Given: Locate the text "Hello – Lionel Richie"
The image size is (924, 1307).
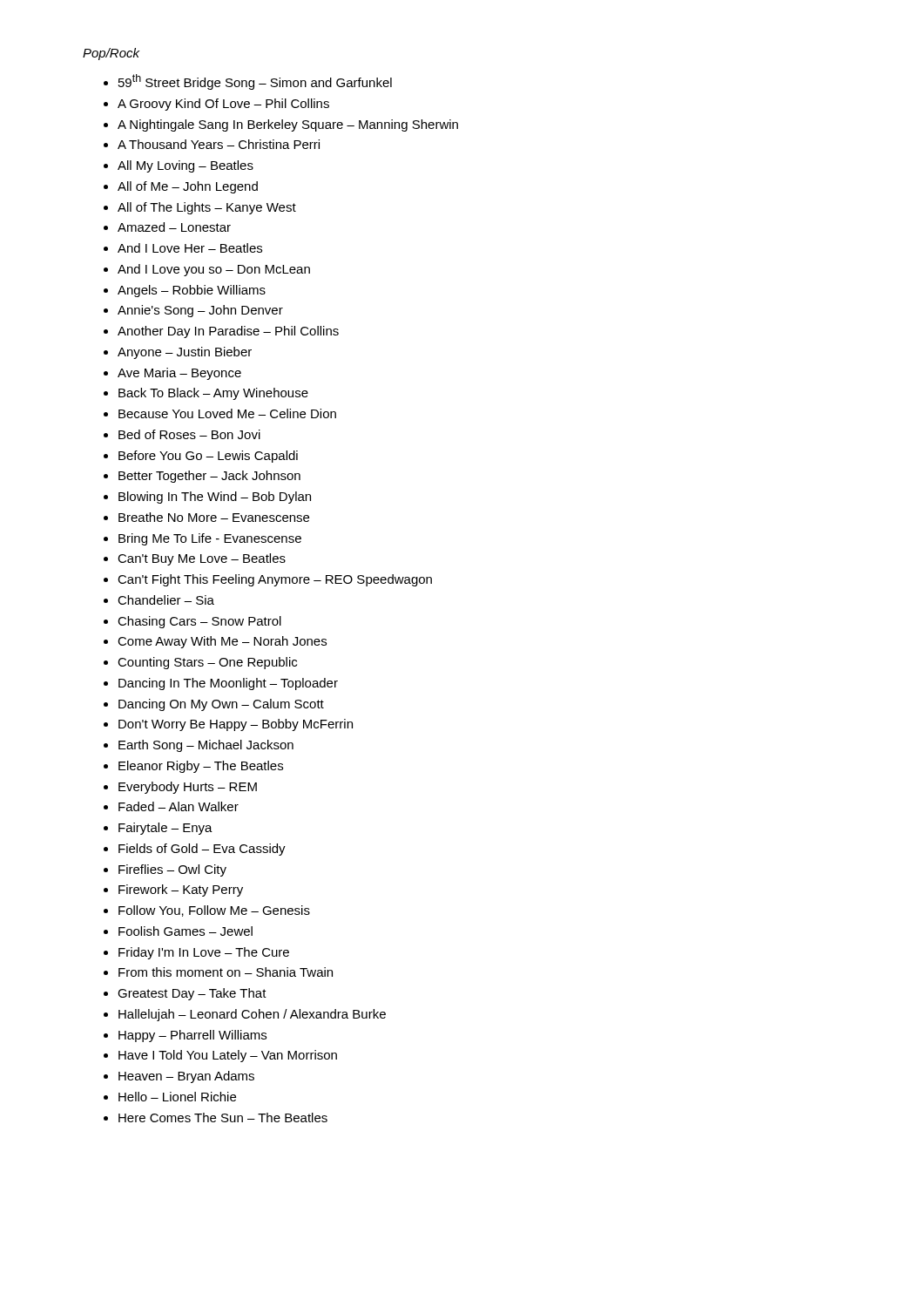Looking at the screenshot, I should pos(177,1096).
